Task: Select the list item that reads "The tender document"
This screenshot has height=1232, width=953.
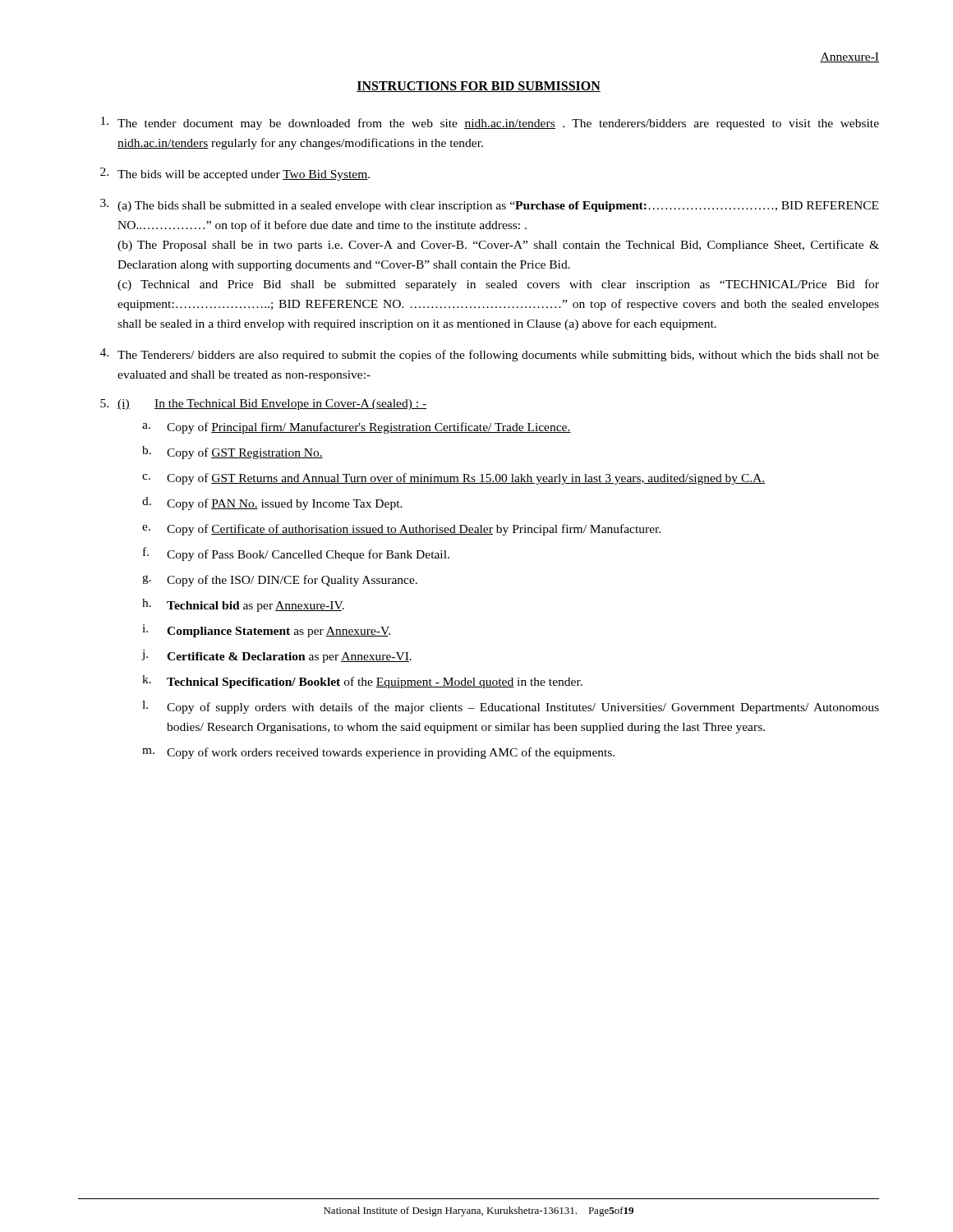Action: (x=479, y=133)
